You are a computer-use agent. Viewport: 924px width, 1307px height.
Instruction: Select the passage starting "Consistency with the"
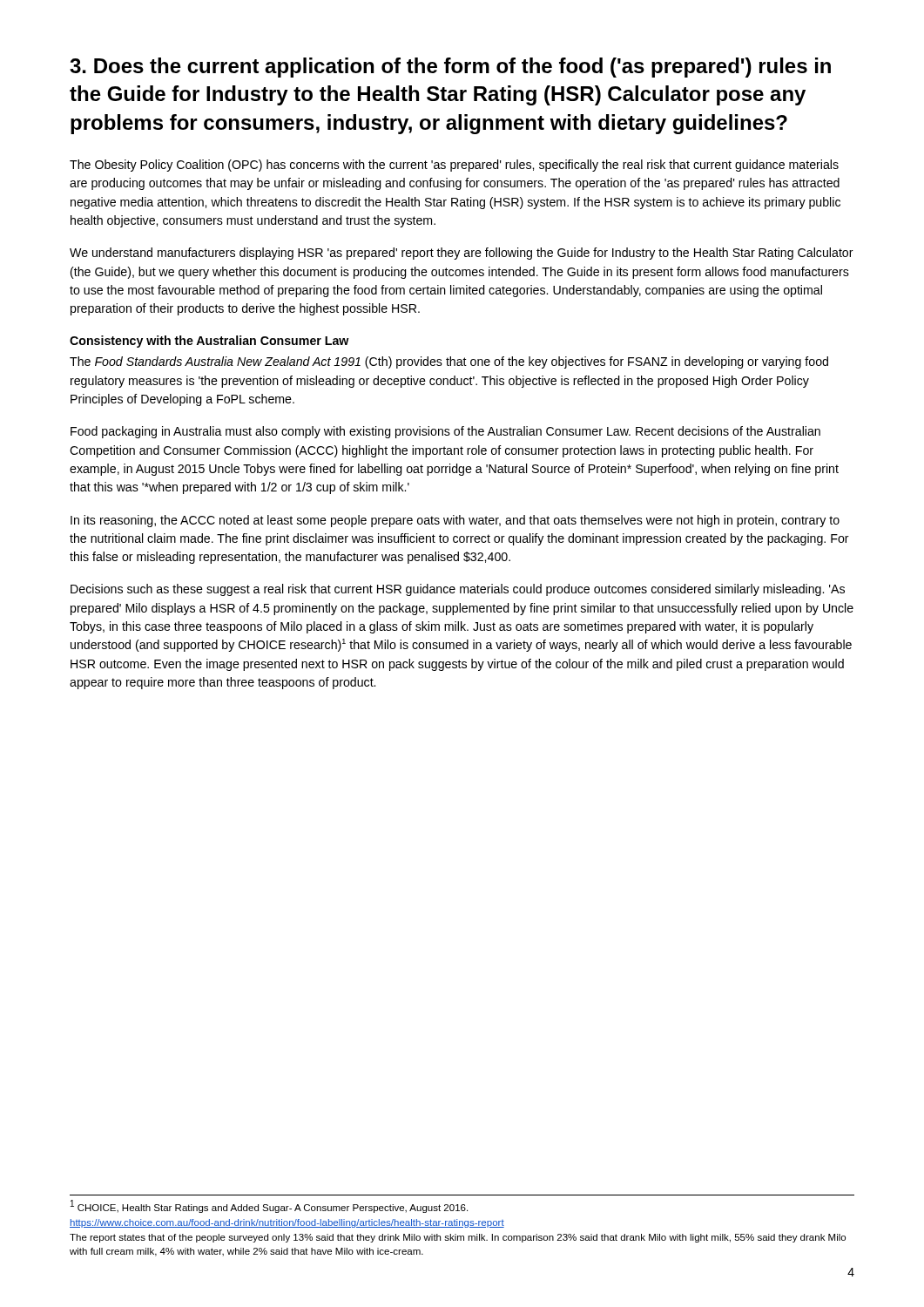[x=209, y=340]
